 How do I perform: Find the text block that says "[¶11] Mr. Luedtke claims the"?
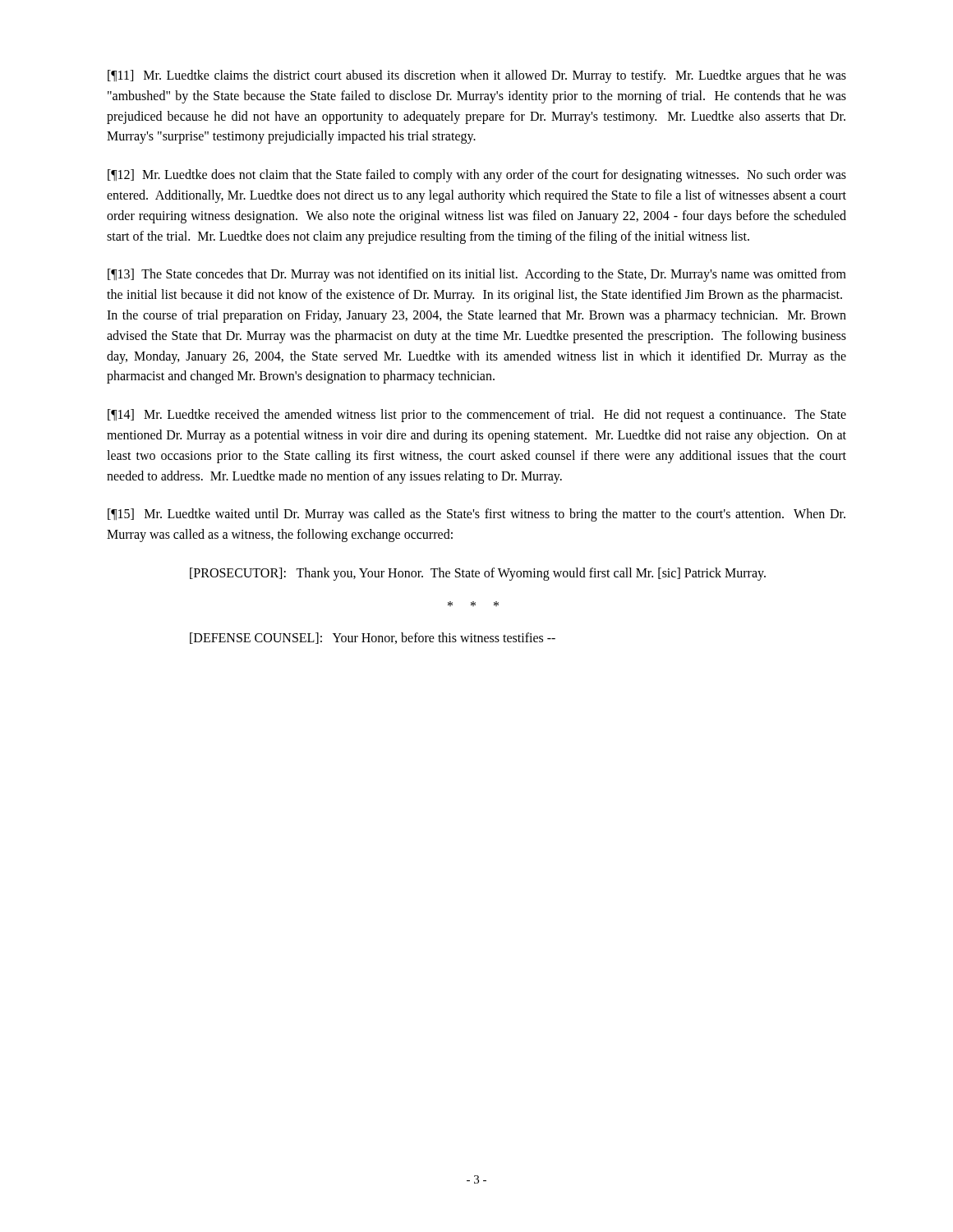coord(476,106)
